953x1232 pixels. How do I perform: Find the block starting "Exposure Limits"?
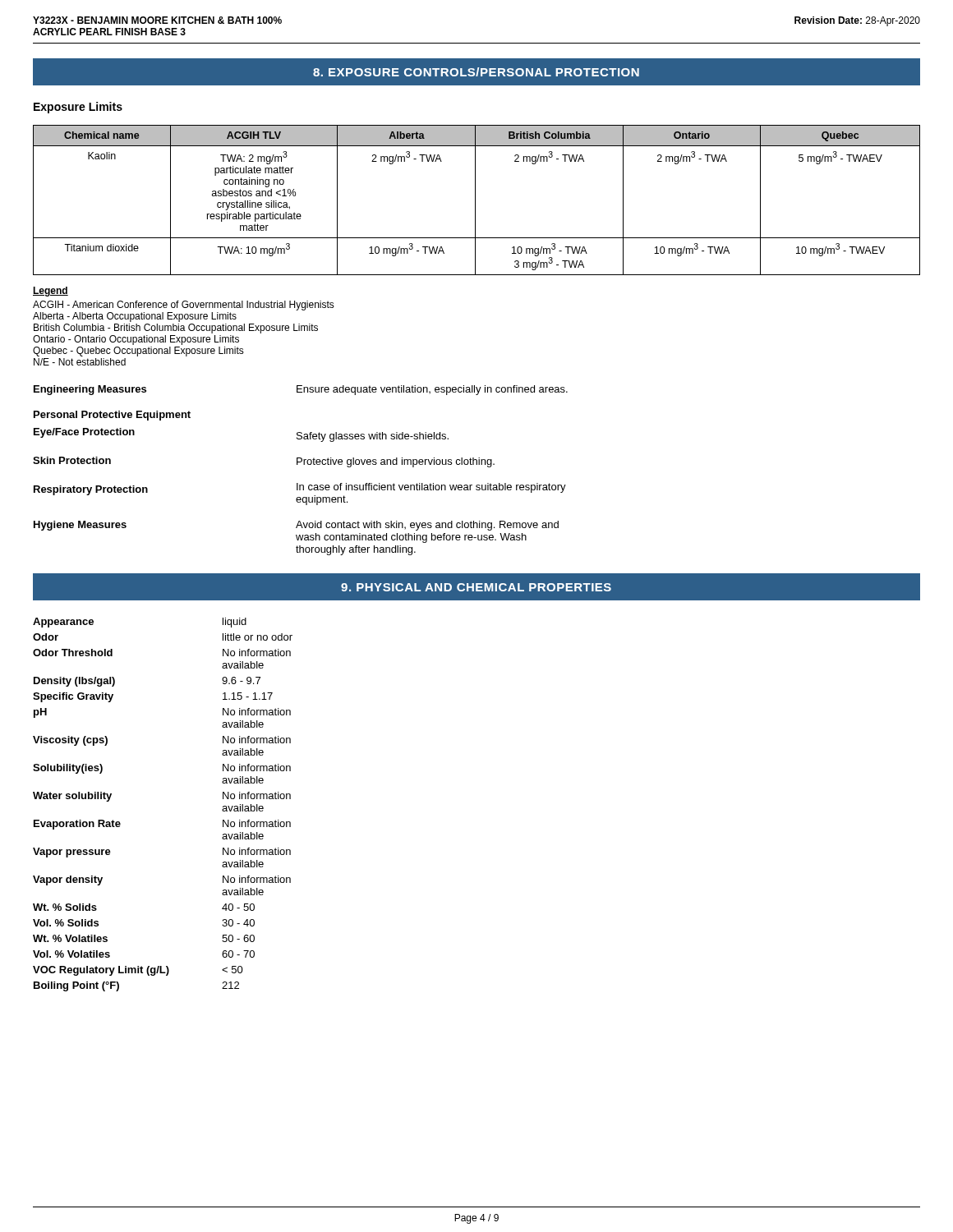click(x=78, y=107)
